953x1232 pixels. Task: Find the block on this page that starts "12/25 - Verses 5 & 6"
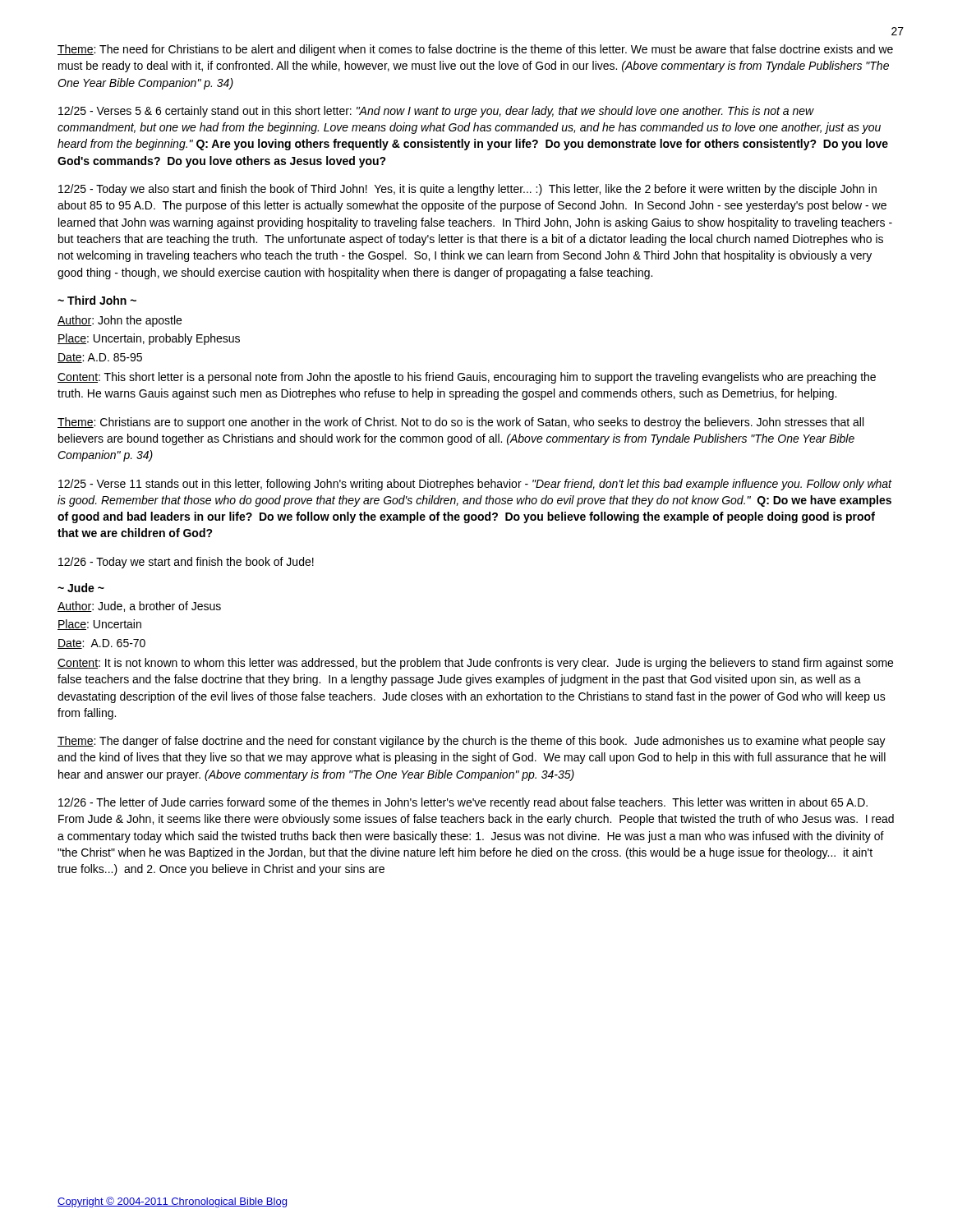coord(473,136)
